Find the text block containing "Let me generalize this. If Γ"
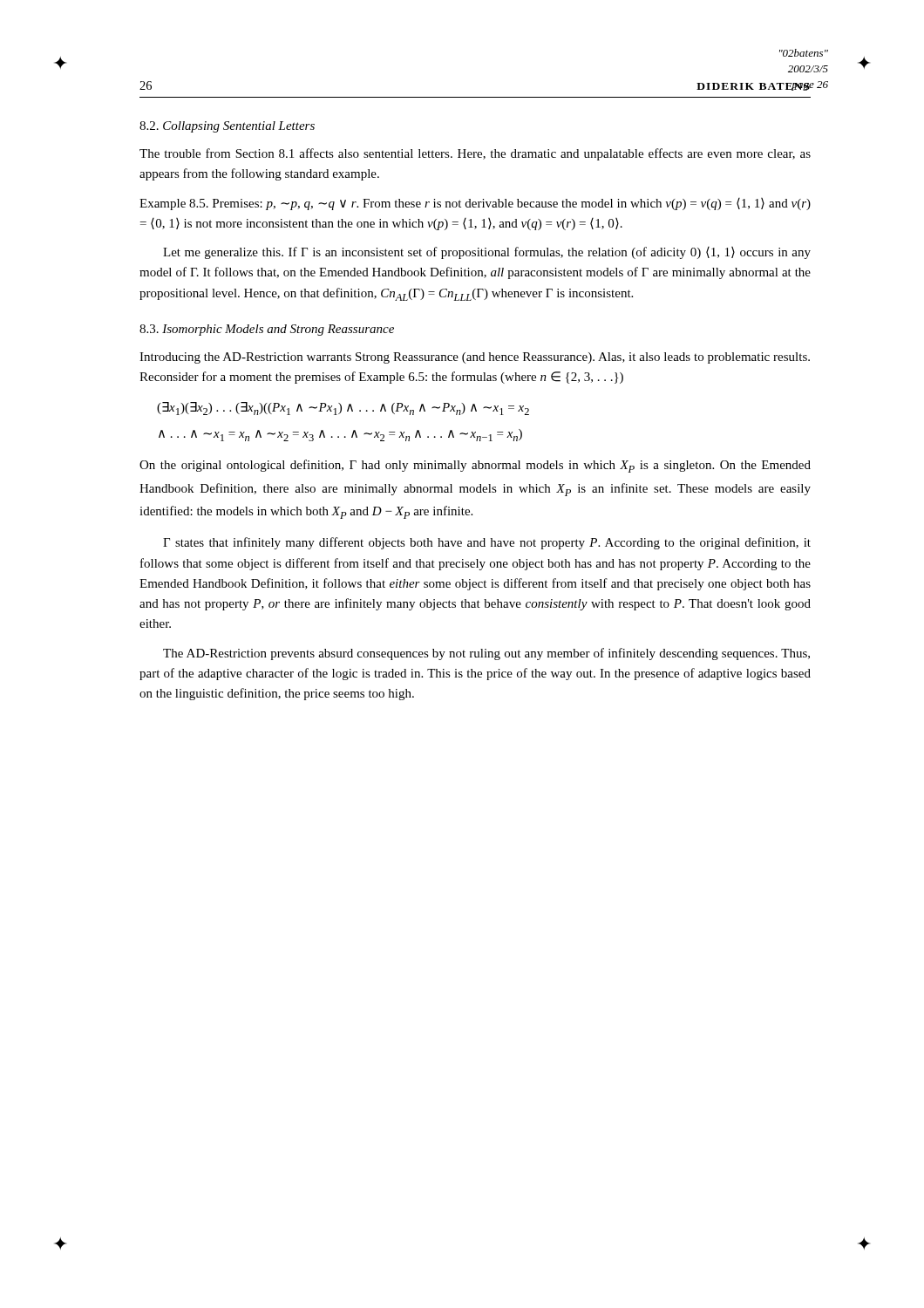Screen dimensions: 1308x924 [475, 274]
